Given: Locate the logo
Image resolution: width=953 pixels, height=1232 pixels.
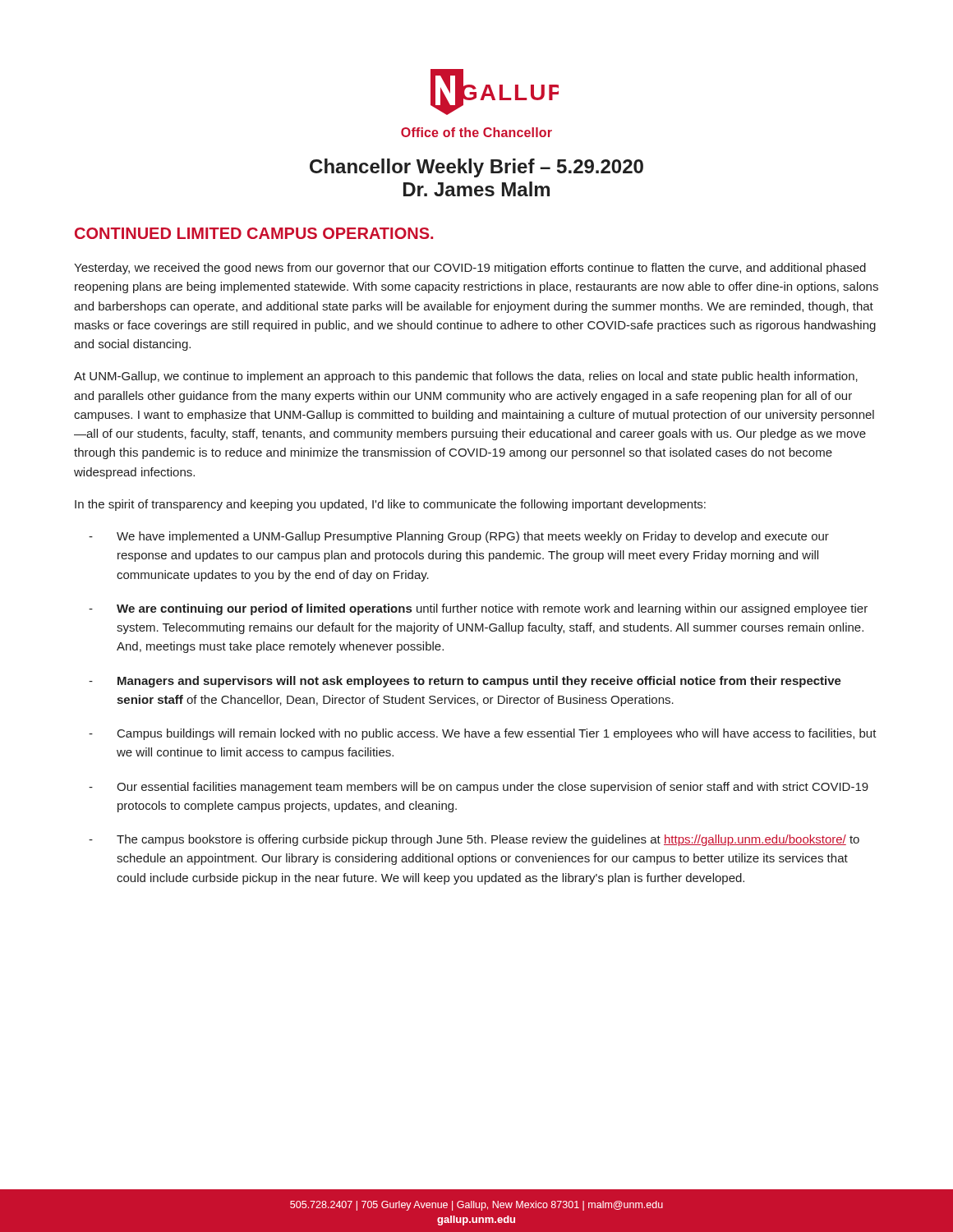Looking at the screenshot, I should [x=476, y=78].
